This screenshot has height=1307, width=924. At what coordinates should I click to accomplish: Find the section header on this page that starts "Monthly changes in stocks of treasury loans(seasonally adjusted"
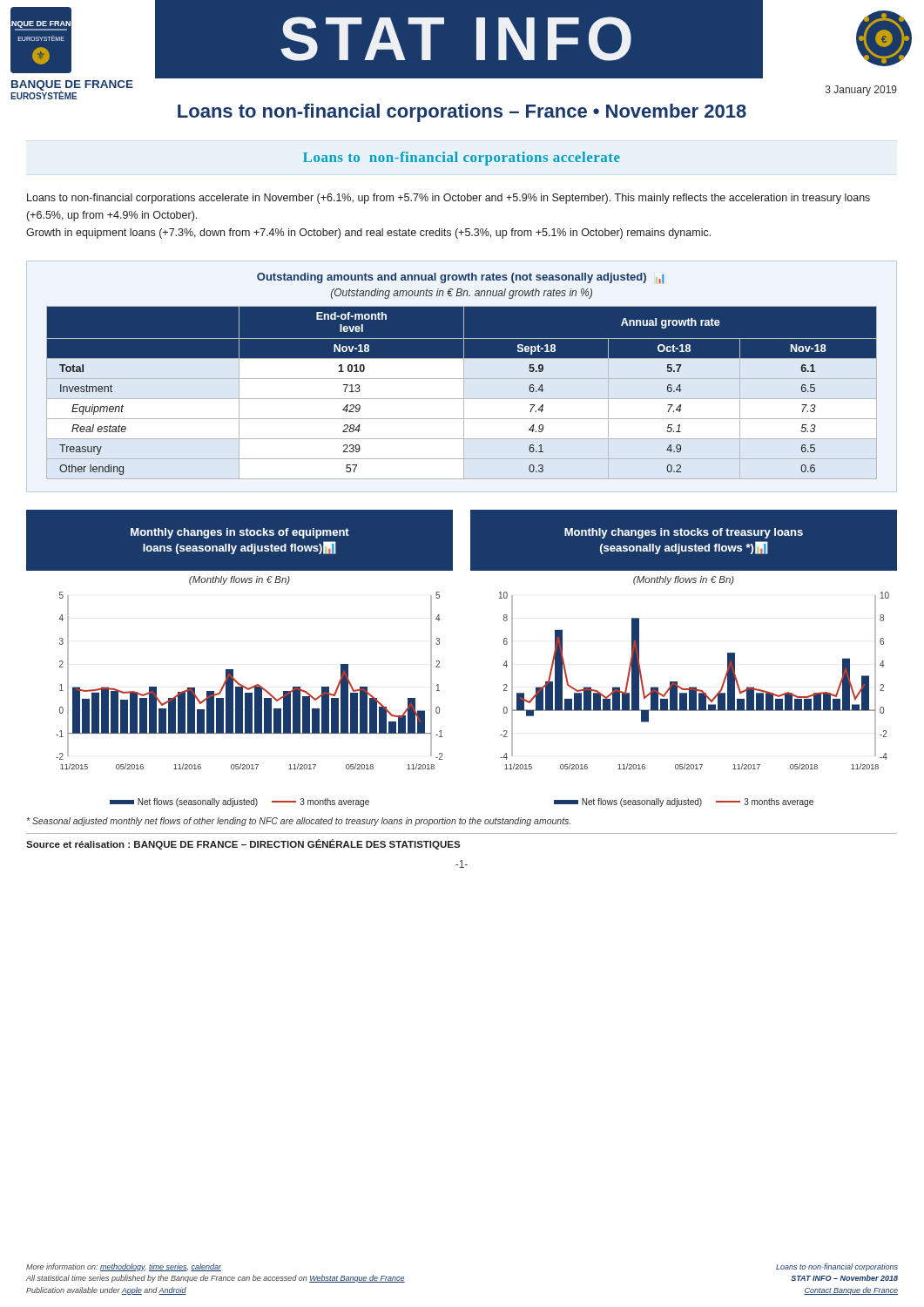point(684,540)
